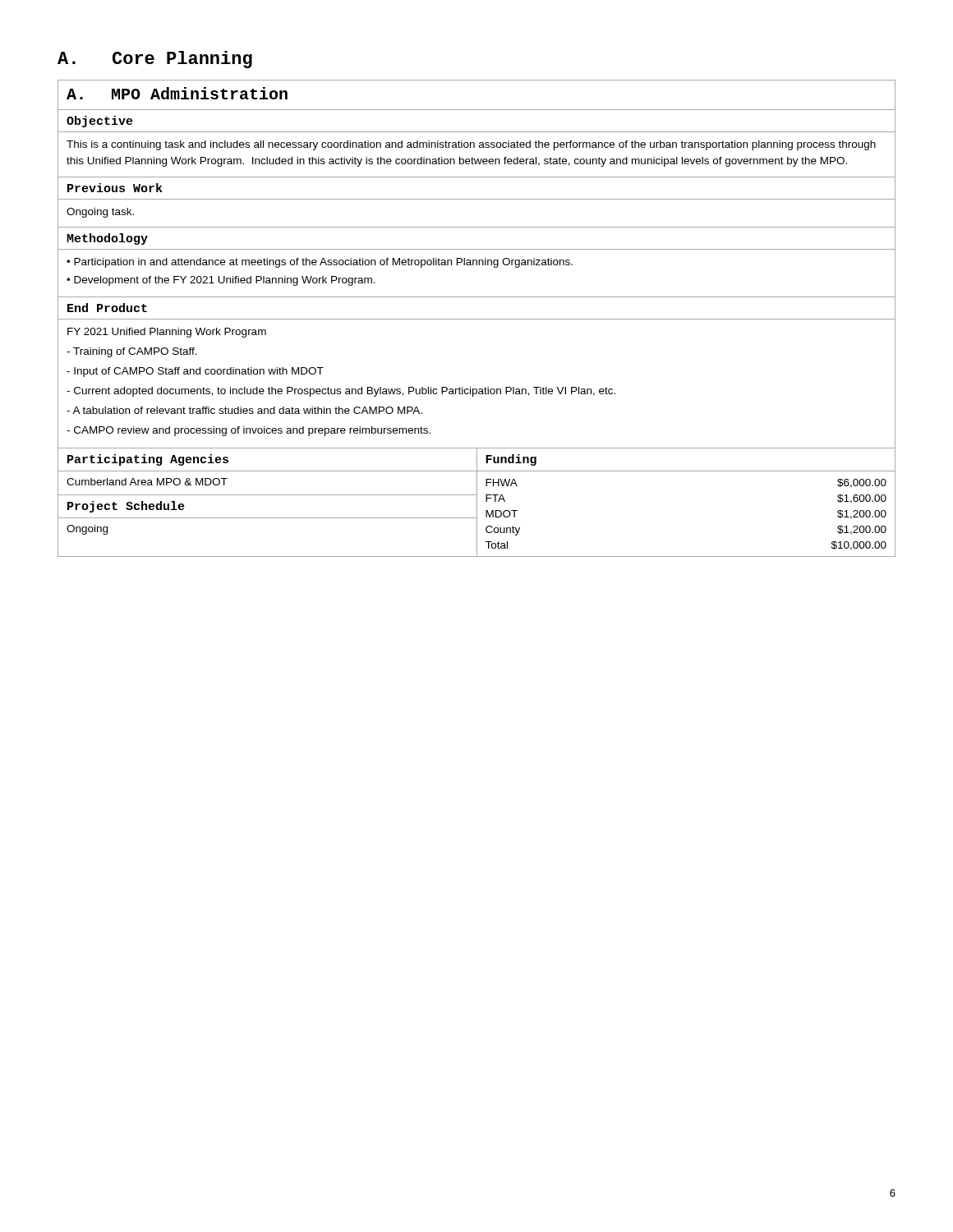
Task: Find the list item that says "• Participation in and attendance at meetings of"
Action: coord(320,261)
